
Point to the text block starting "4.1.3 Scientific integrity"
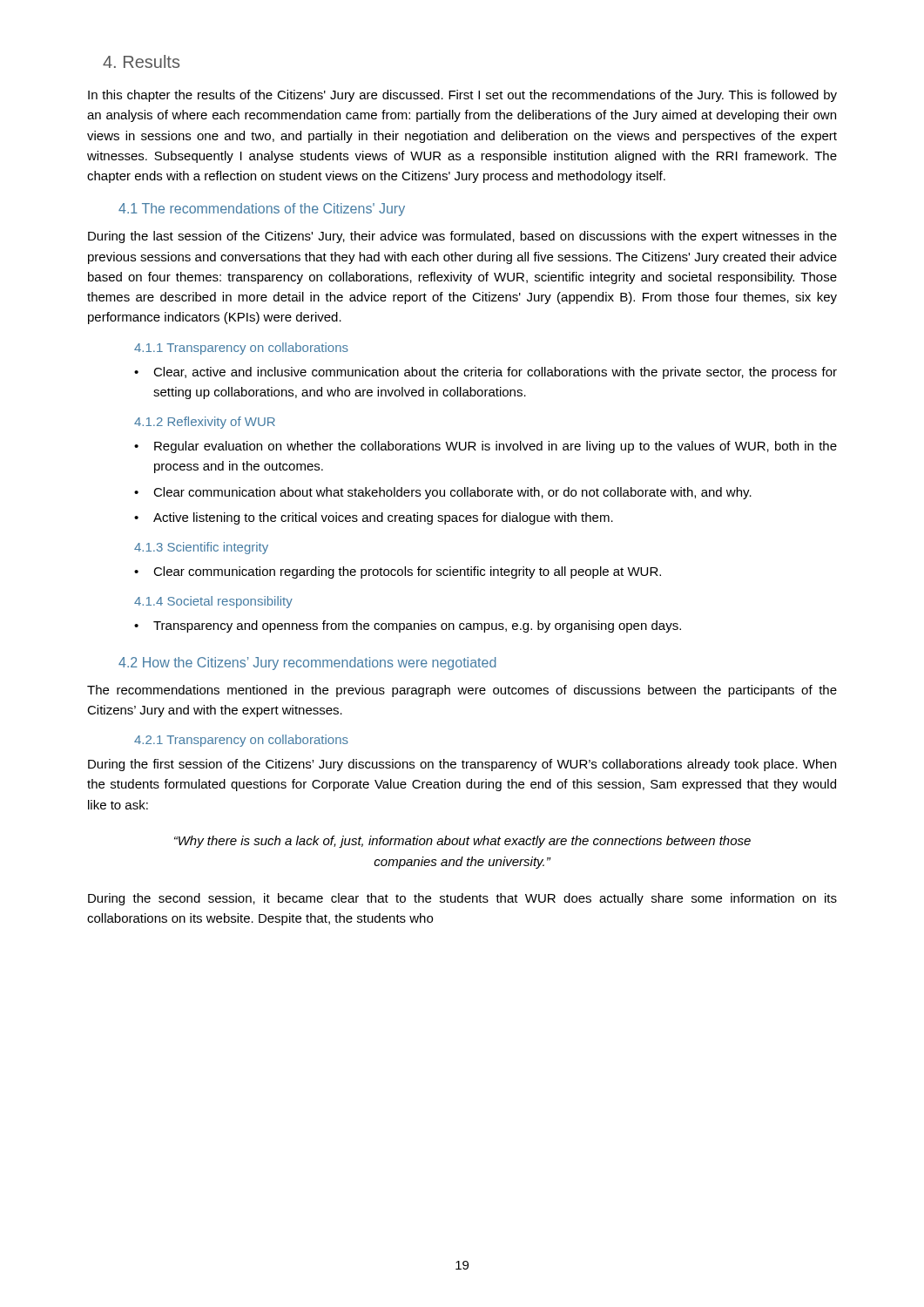[x=201, y=547]
